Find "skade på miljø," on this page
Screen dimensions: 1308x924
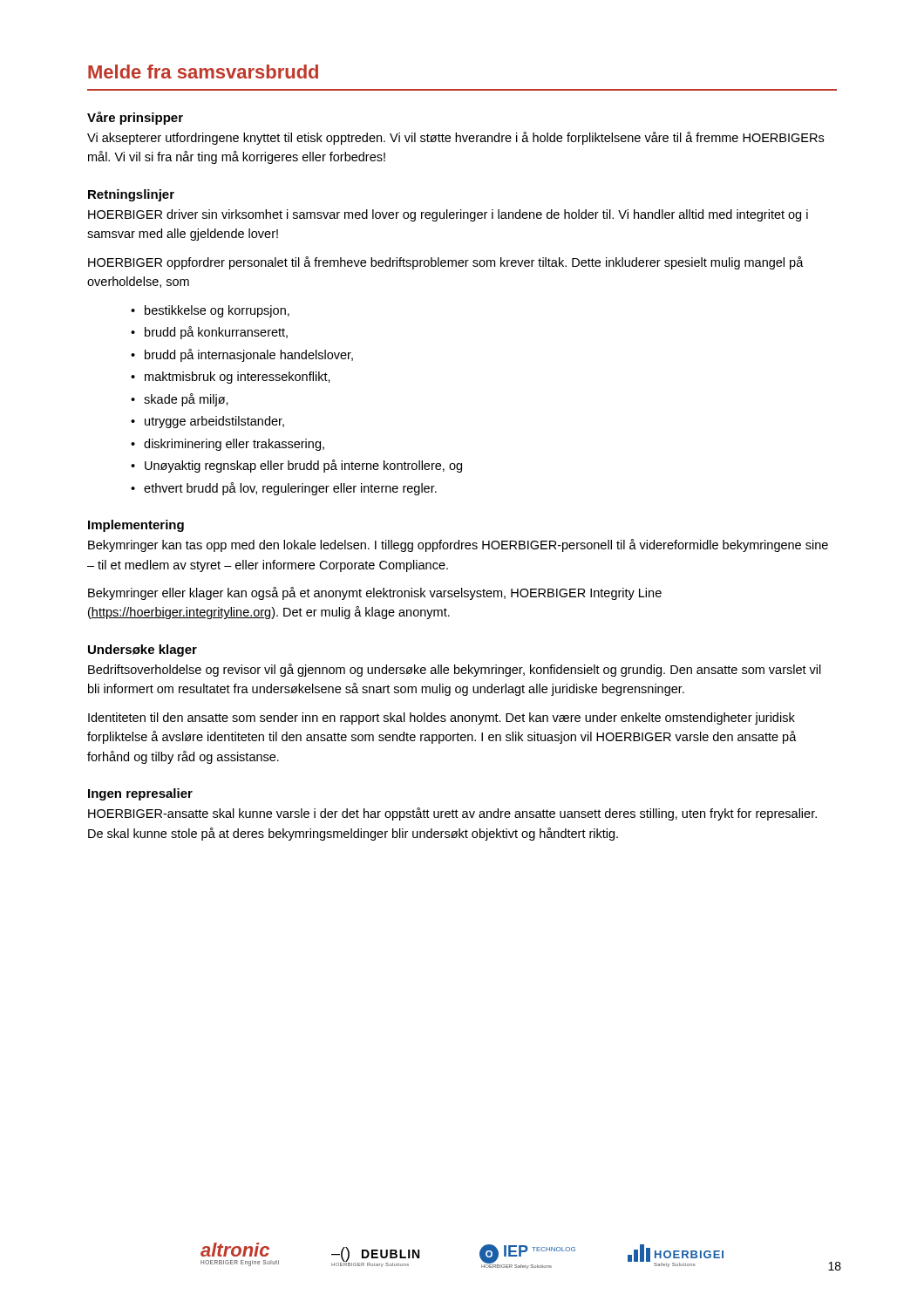click(x=180, y=400)
